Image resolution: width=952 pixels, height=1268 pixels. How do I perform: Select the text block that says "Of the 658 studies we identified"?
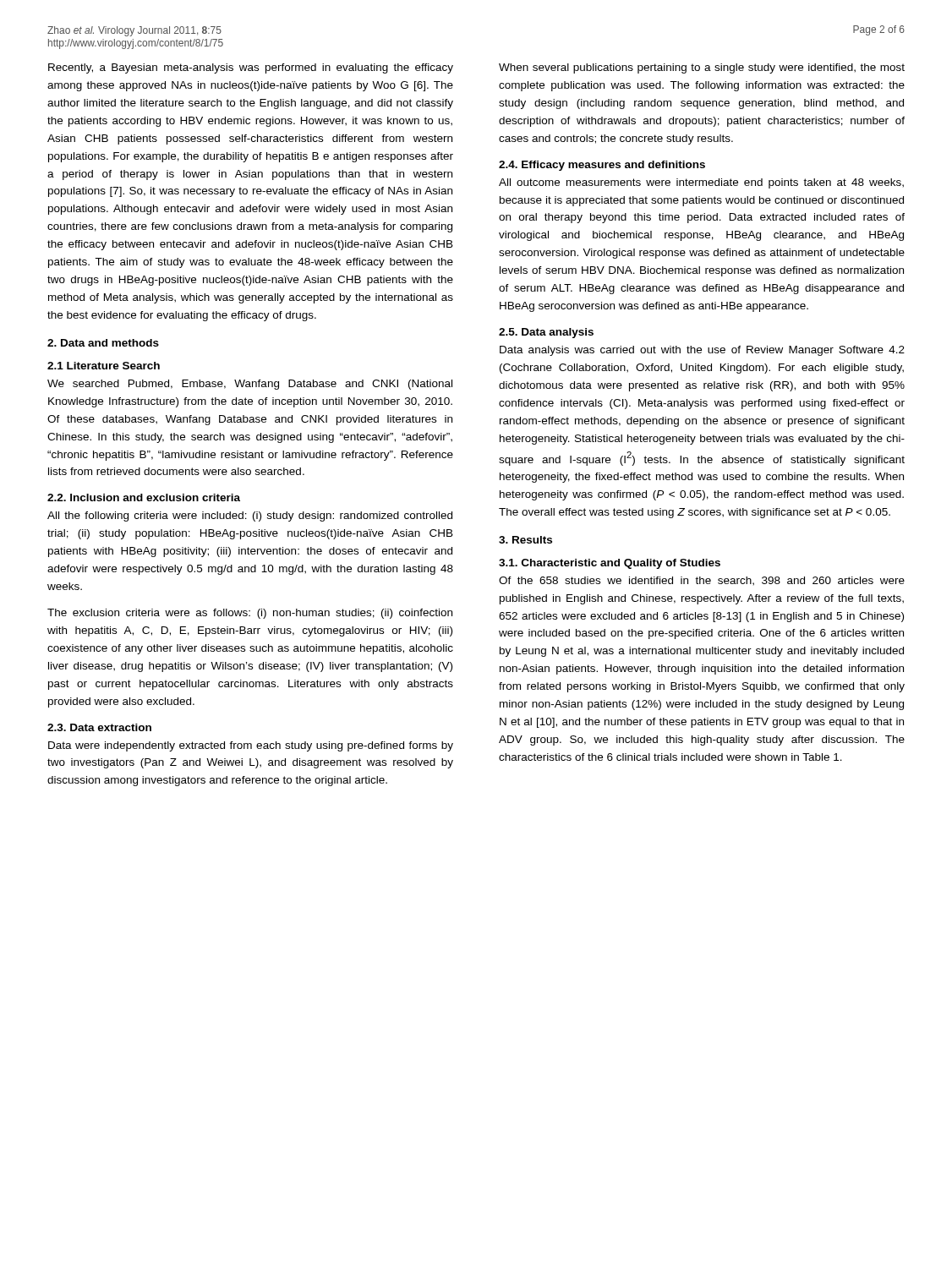[702, 669]
